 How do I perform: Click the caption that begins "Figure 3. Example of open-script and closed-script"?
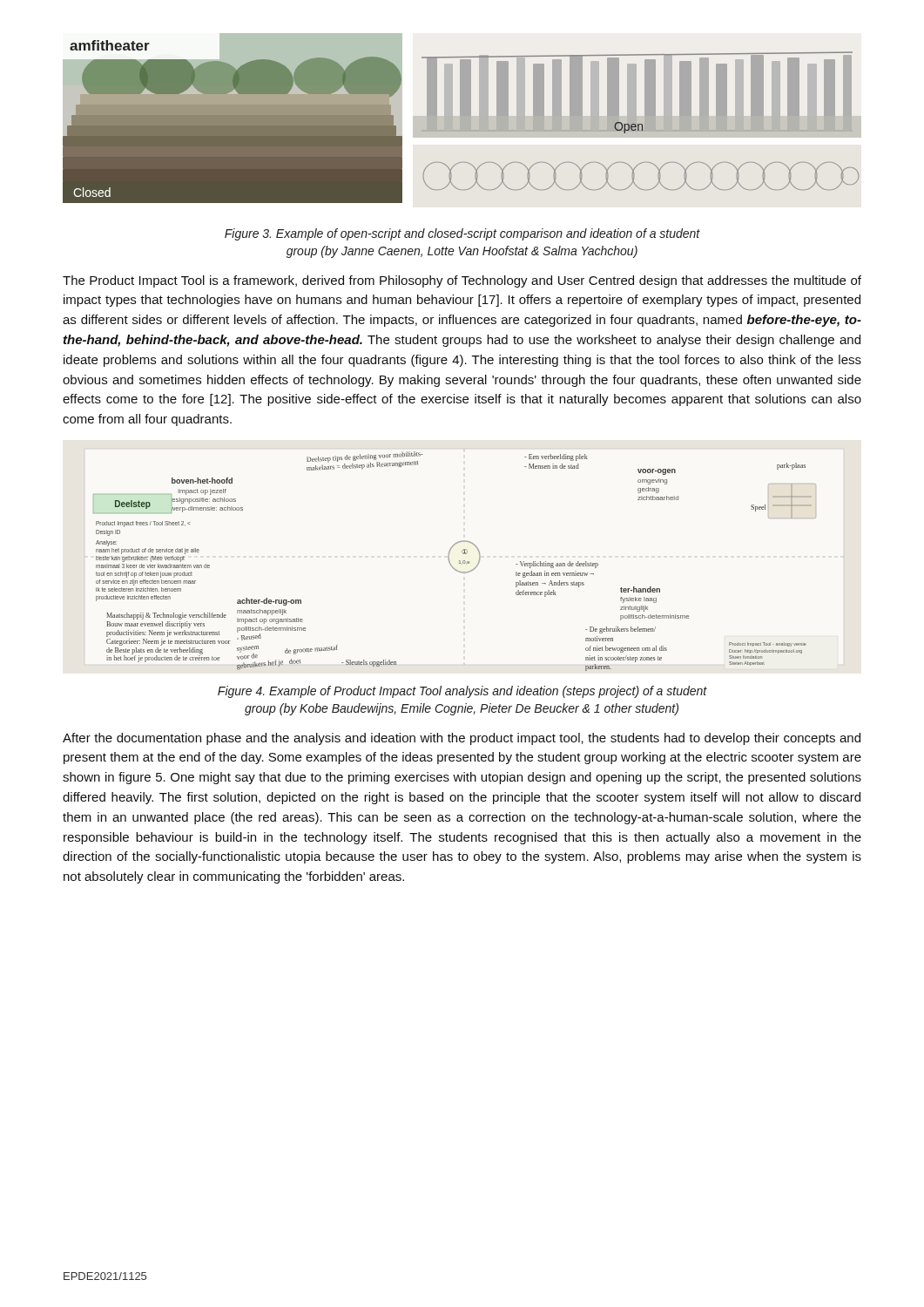[462, 242]
